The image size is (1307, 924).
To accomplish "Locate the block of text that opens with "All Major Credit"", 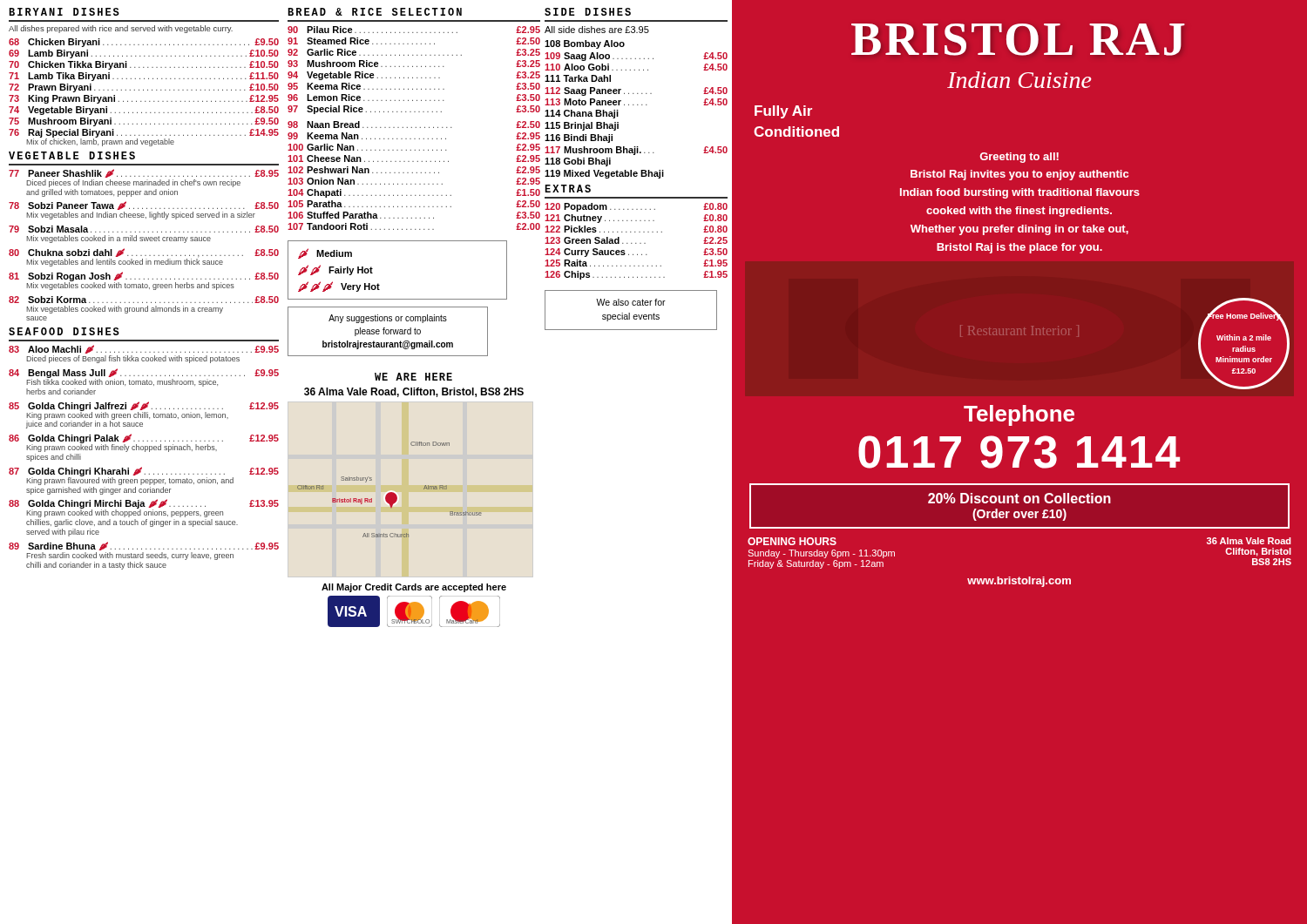I will click(414, 587).
